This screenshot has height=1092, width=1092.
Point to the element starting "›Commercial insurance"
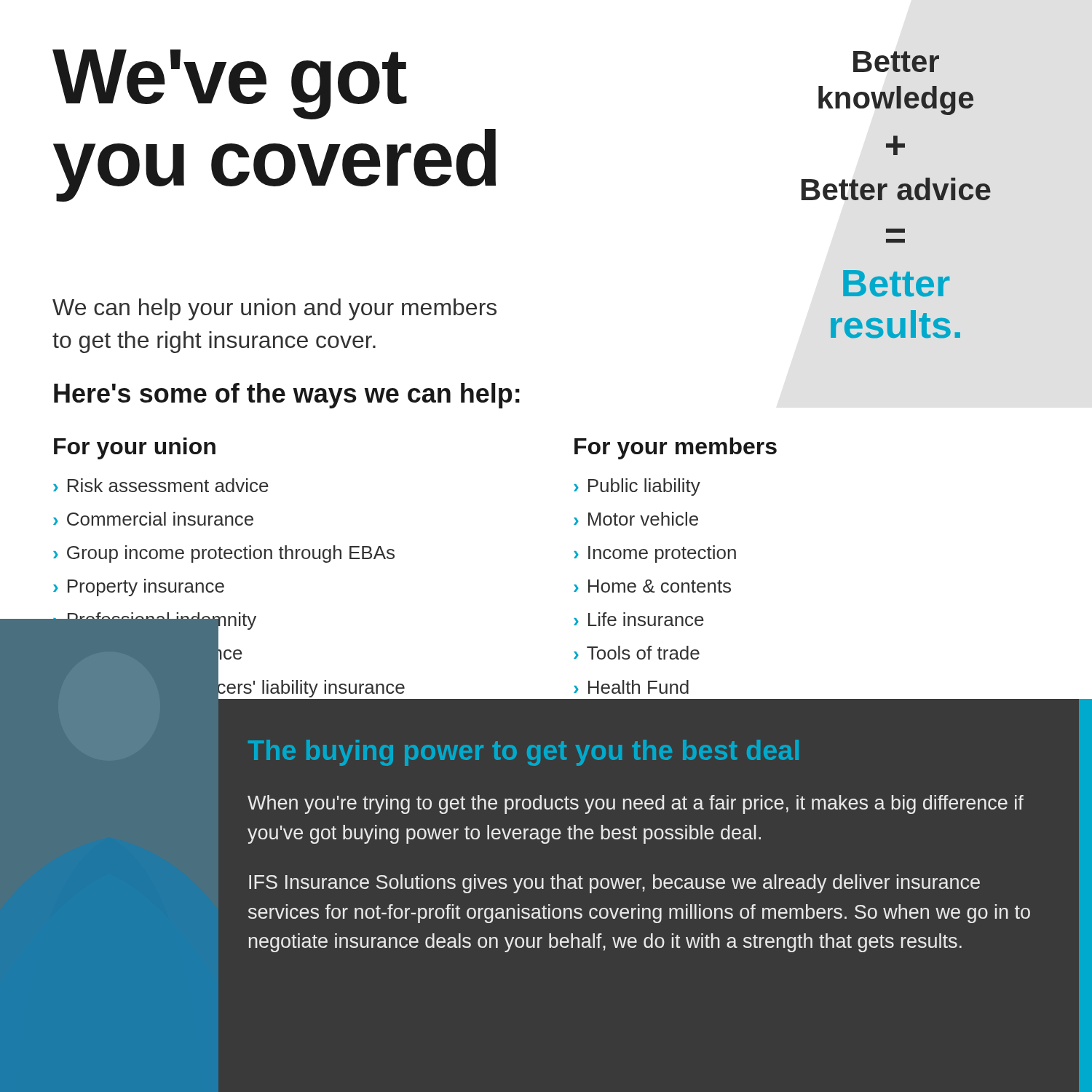click(153, 520)
